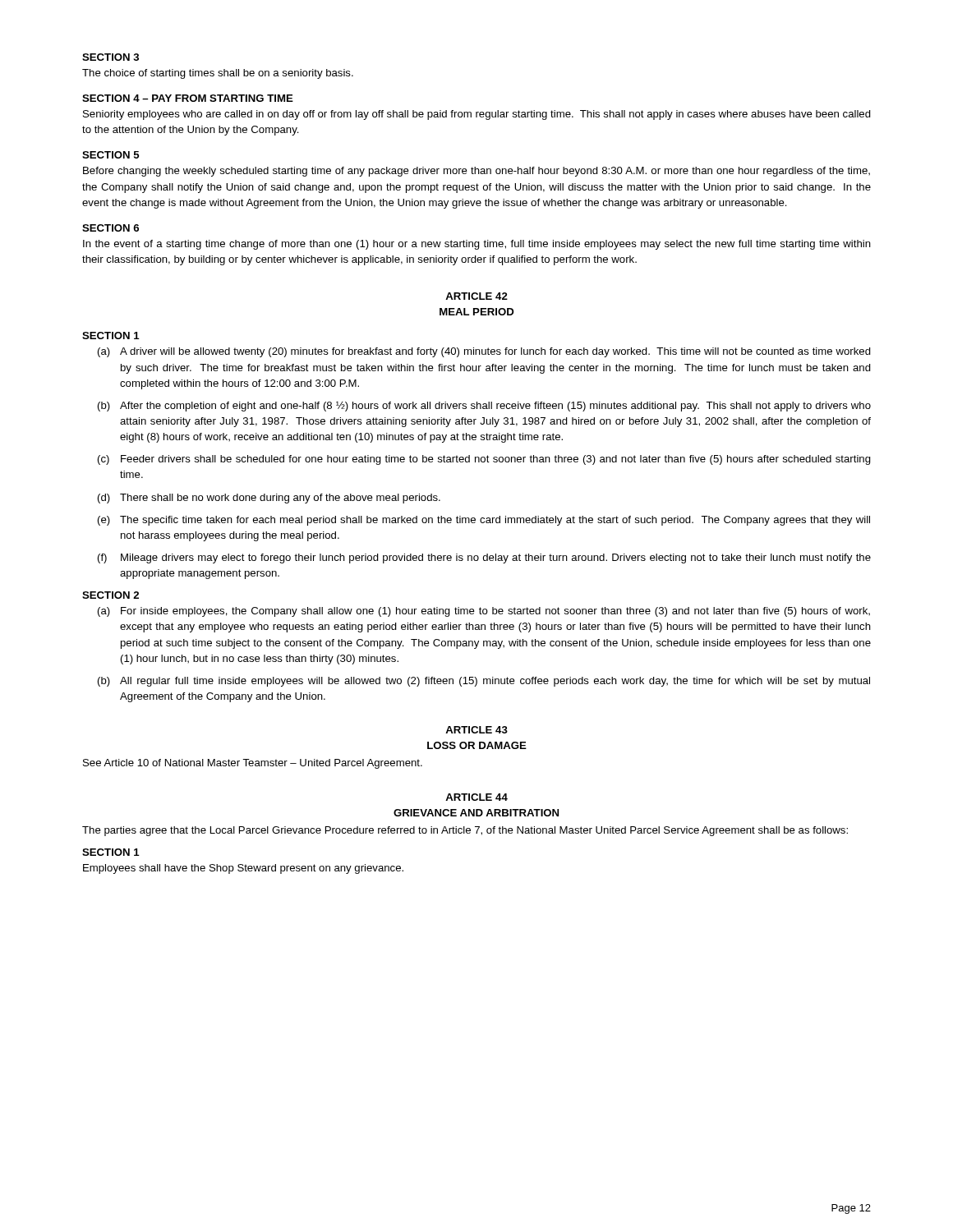Screen dimensions: 1232x953
Task: Click on the list item containing "(c) Feeder drivers shall"
Action: pyautogui.click(x=476, y=467)
